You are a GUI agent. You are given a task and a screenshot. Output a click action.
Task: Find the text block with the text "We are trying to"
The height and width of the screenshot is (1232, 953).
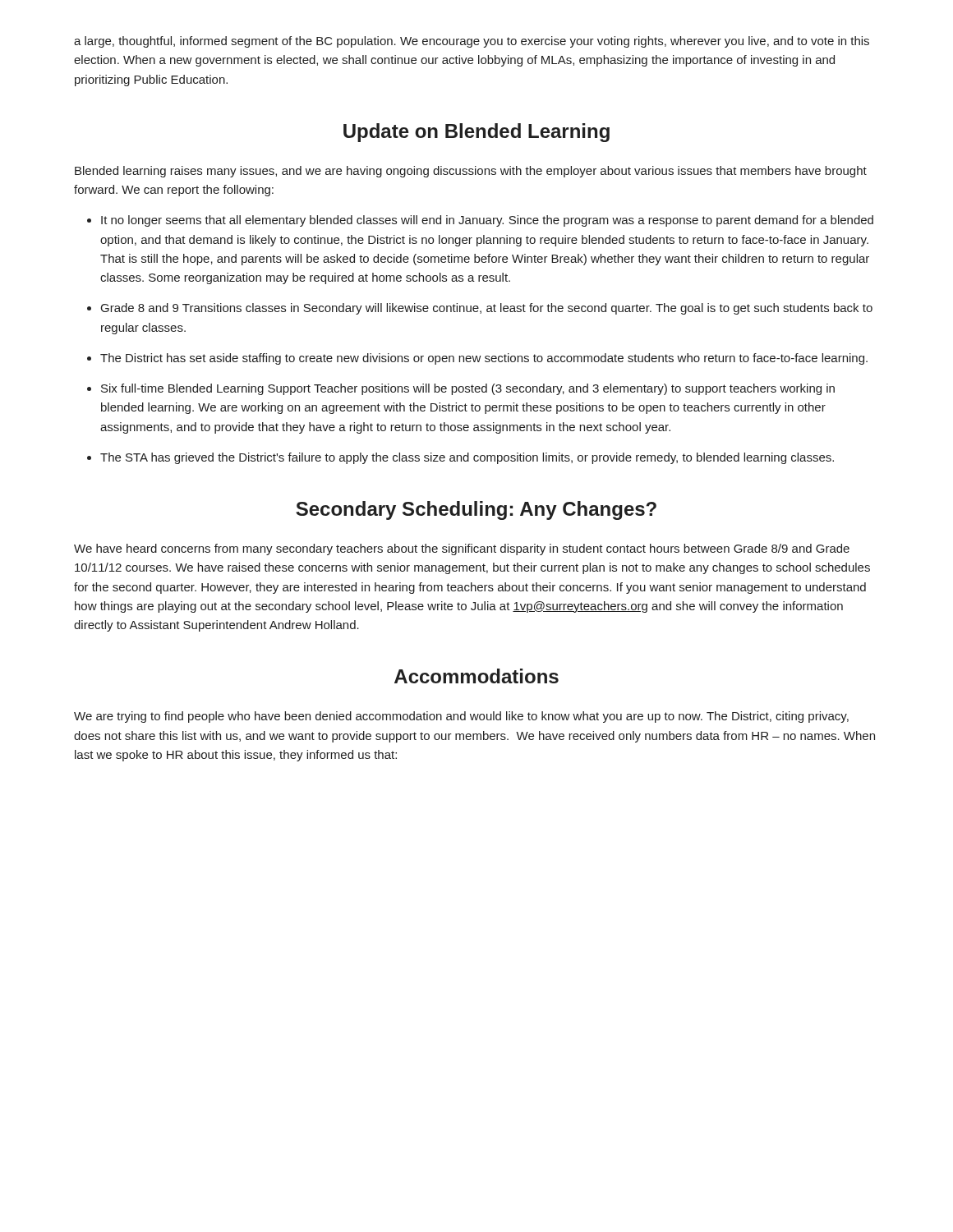(475, 735)
